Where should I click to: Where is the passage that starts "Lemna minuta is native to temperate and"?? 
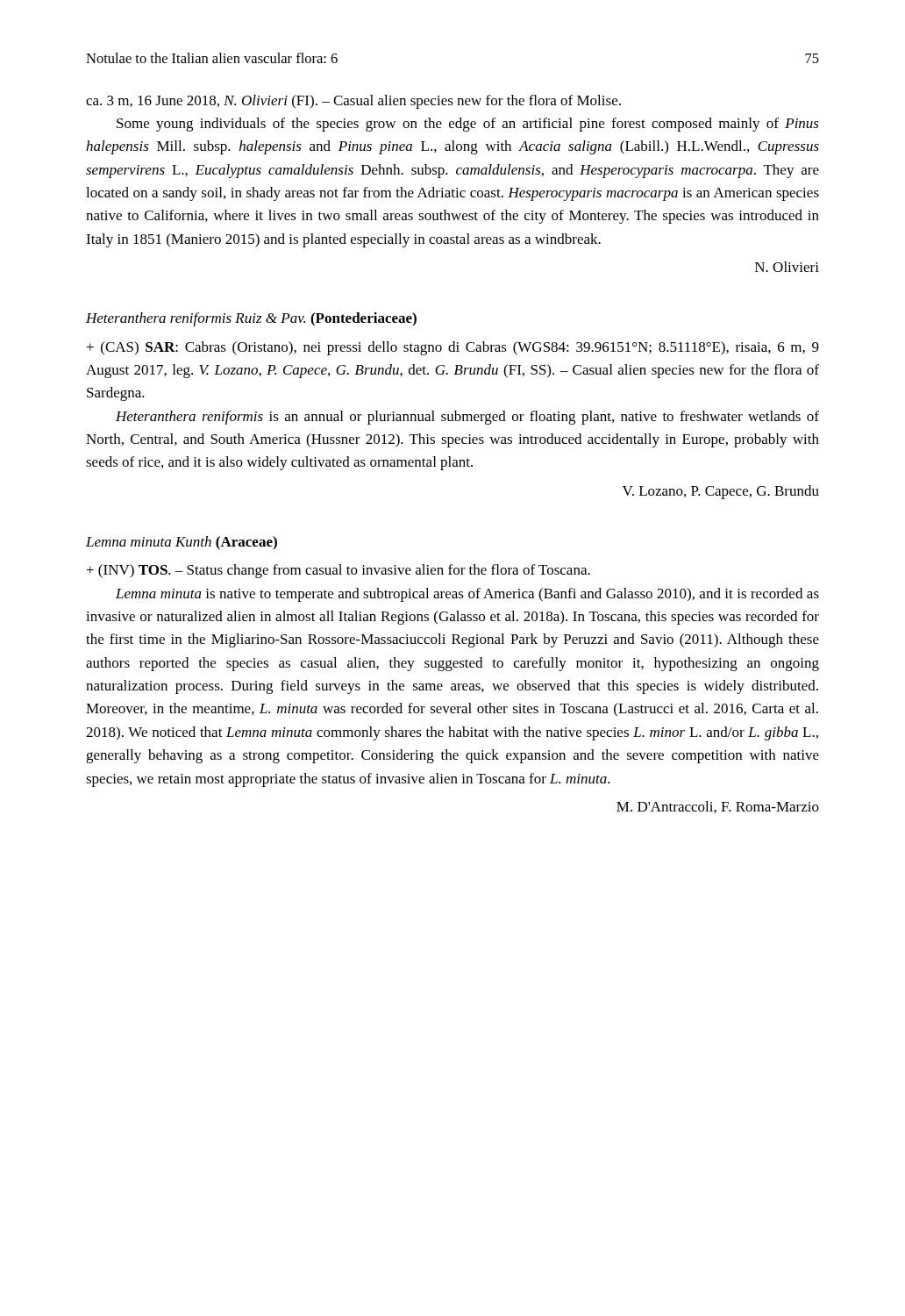pos(452,686)
